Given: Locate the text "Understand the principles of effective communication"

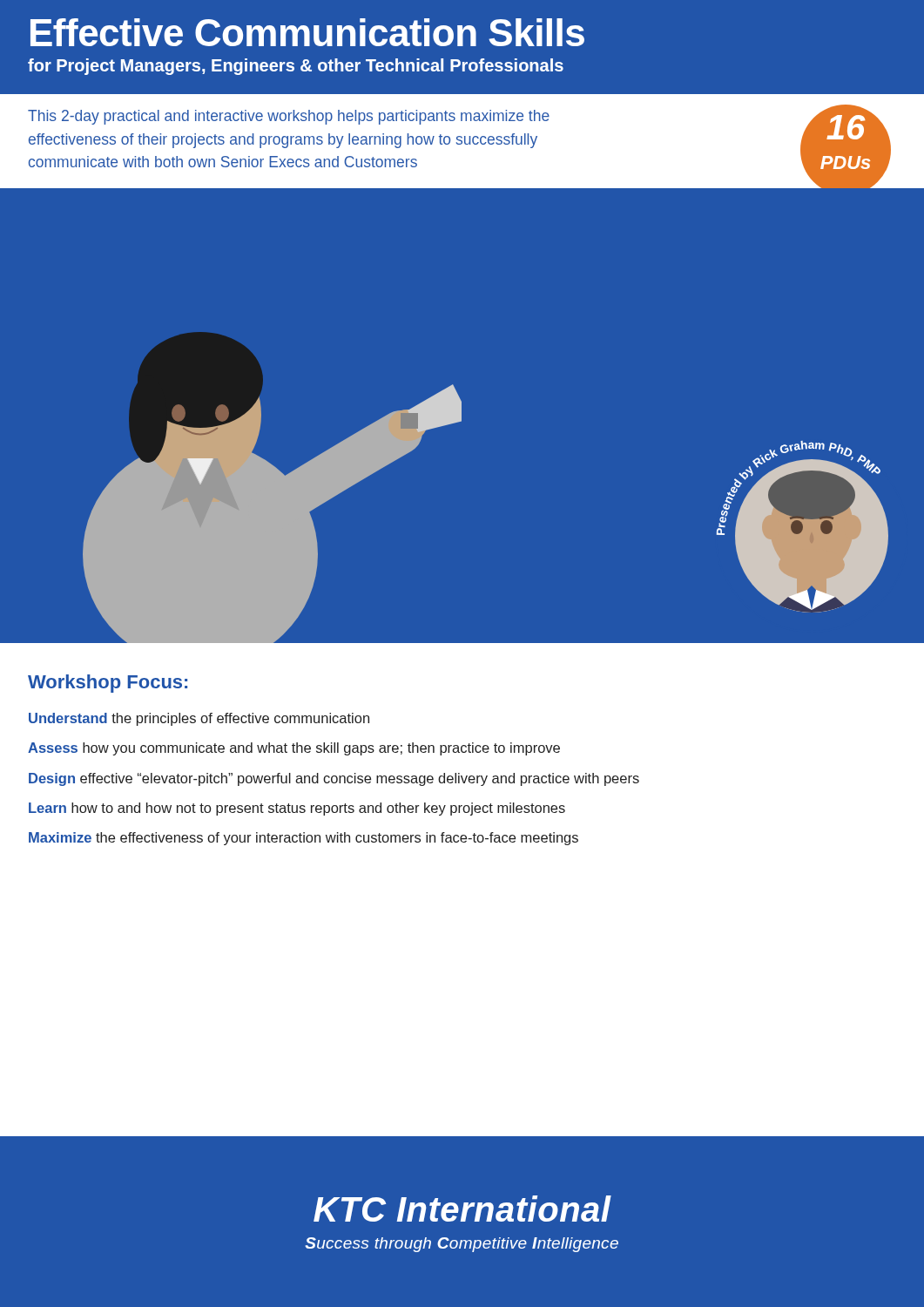Looking at the screenshot, I should tap(199, 718).
